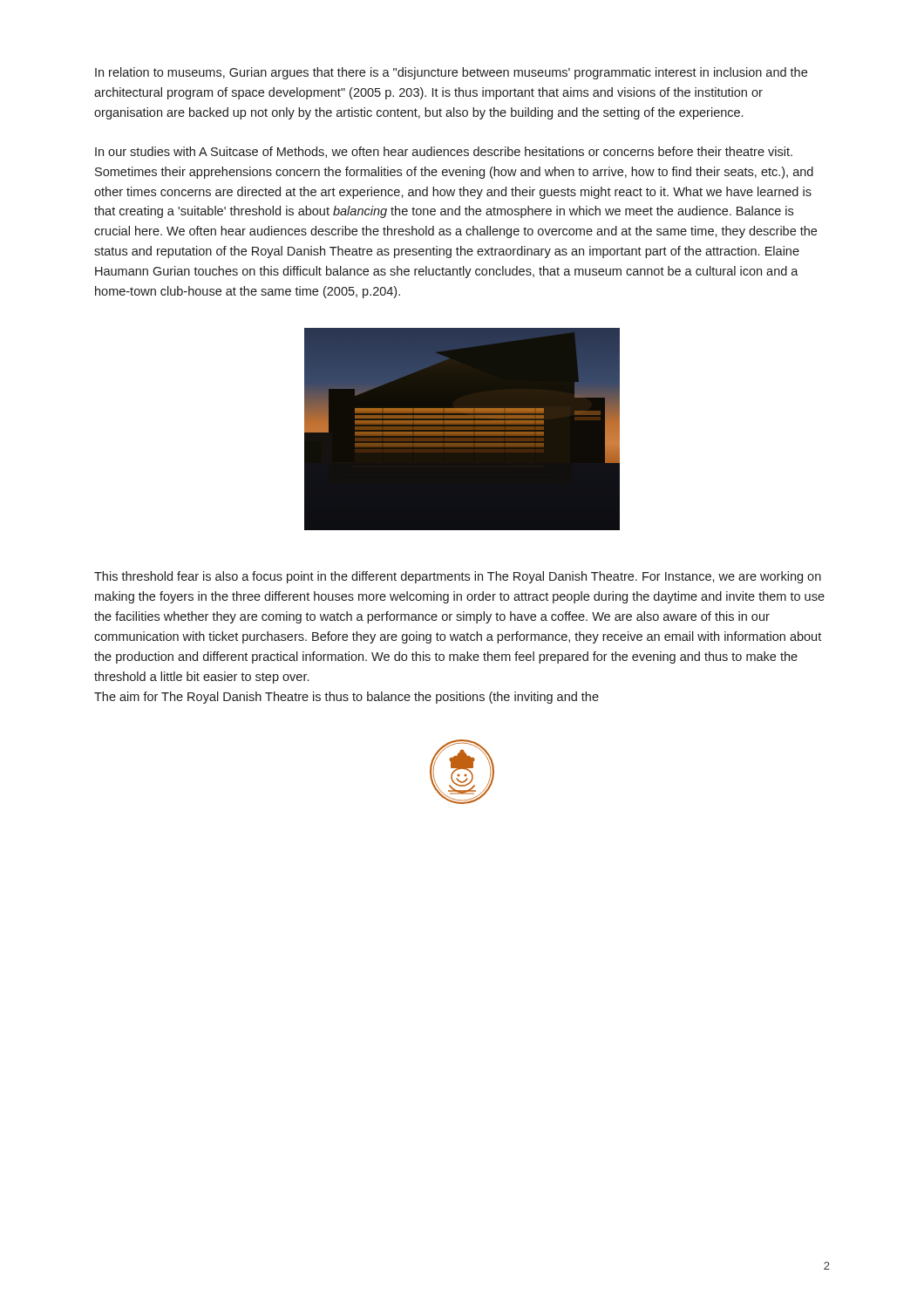
Task: Locate the photo
Action: 462,432
